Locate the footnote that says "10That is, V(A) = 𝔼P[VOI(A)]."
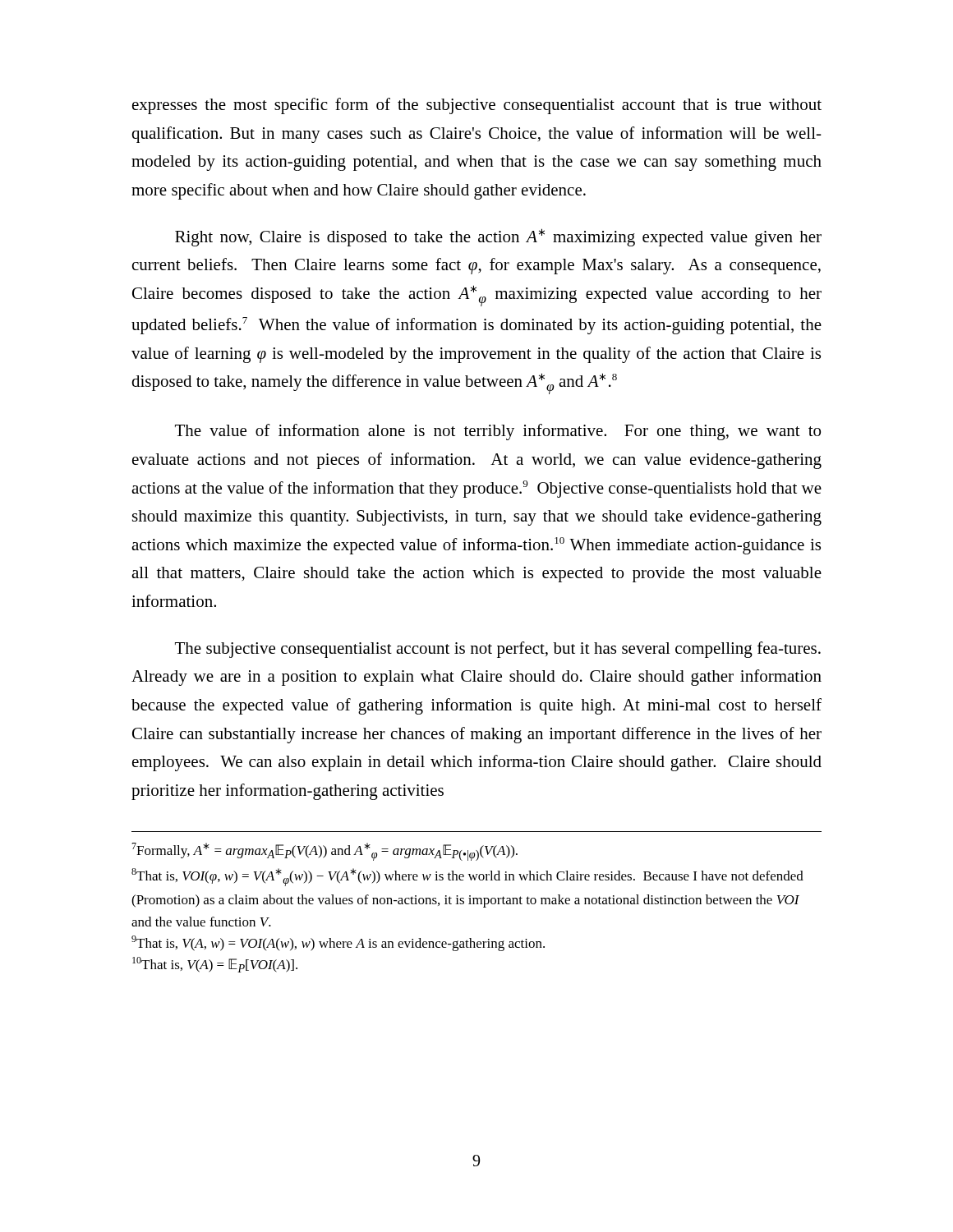This screenshot has height=1232, width=953. [x=215, y=965]
